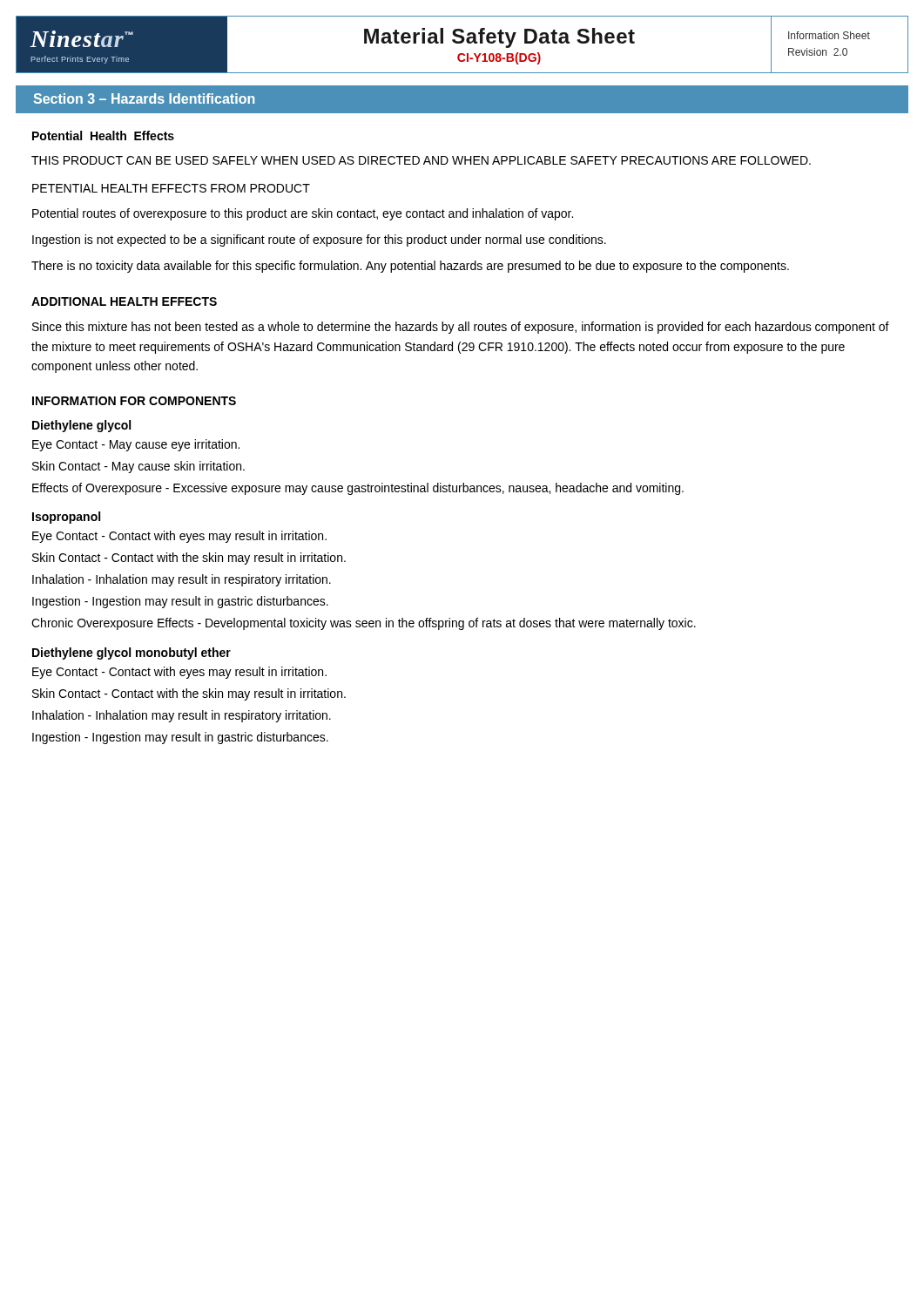
Task: Find the block on this page that starts "Skin Contact - May cause skin"
Action: click(x=138, y=466)
